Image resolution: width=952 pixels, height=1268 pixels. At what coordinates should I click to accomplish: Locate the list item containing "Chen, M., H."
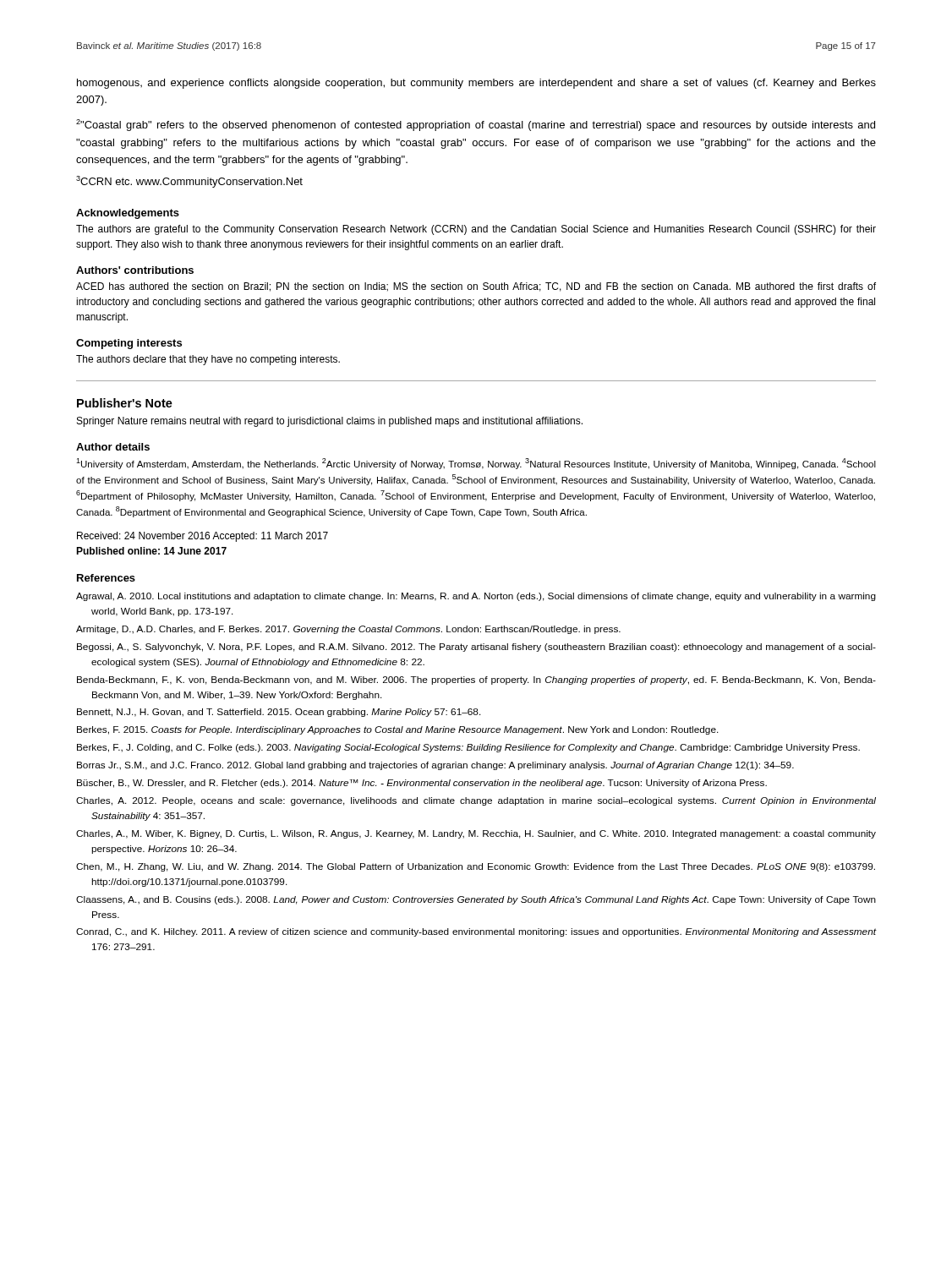pos(476,874)
